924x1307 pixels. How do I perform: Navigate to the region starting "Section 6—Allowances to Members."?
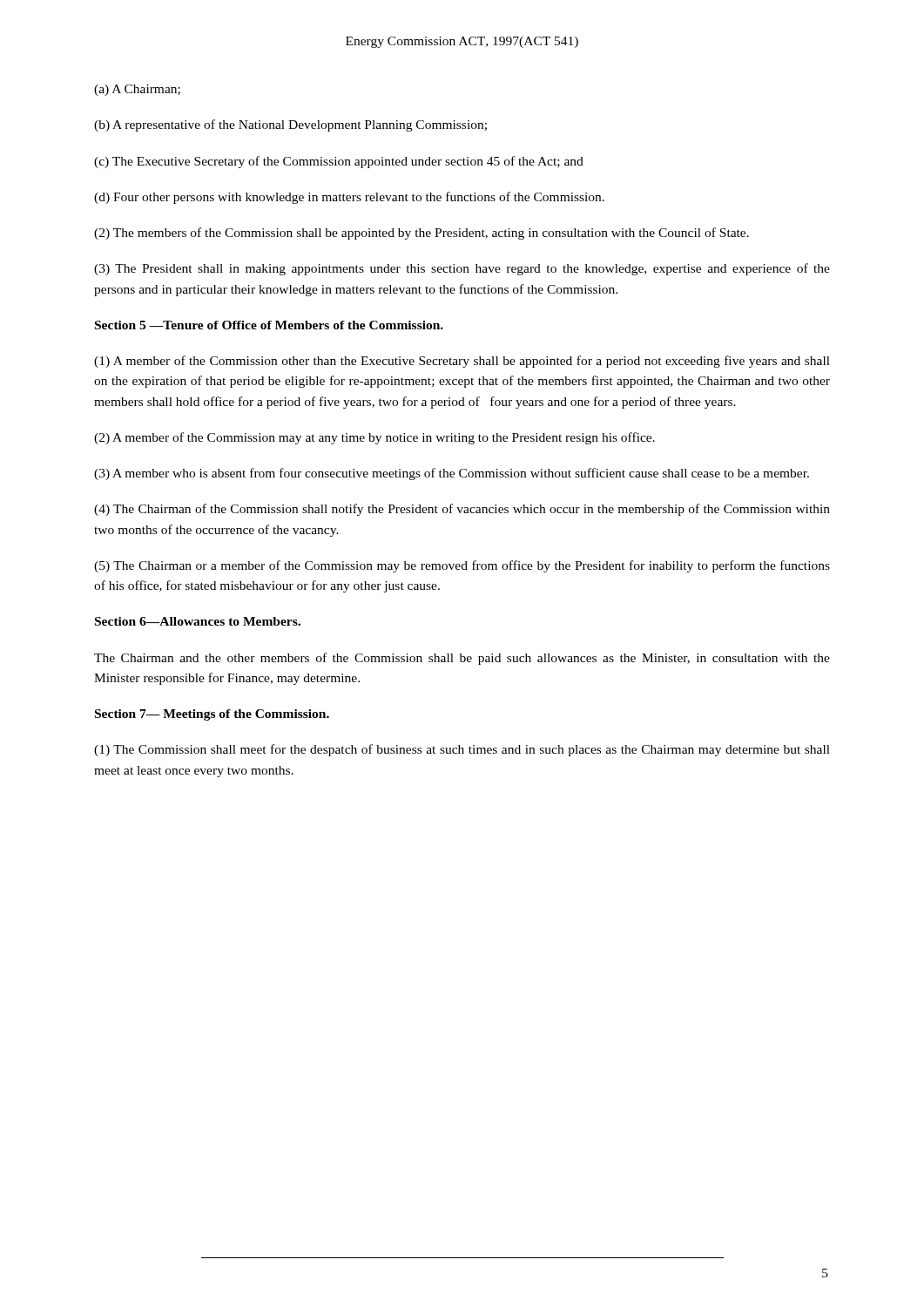(198, 621)
